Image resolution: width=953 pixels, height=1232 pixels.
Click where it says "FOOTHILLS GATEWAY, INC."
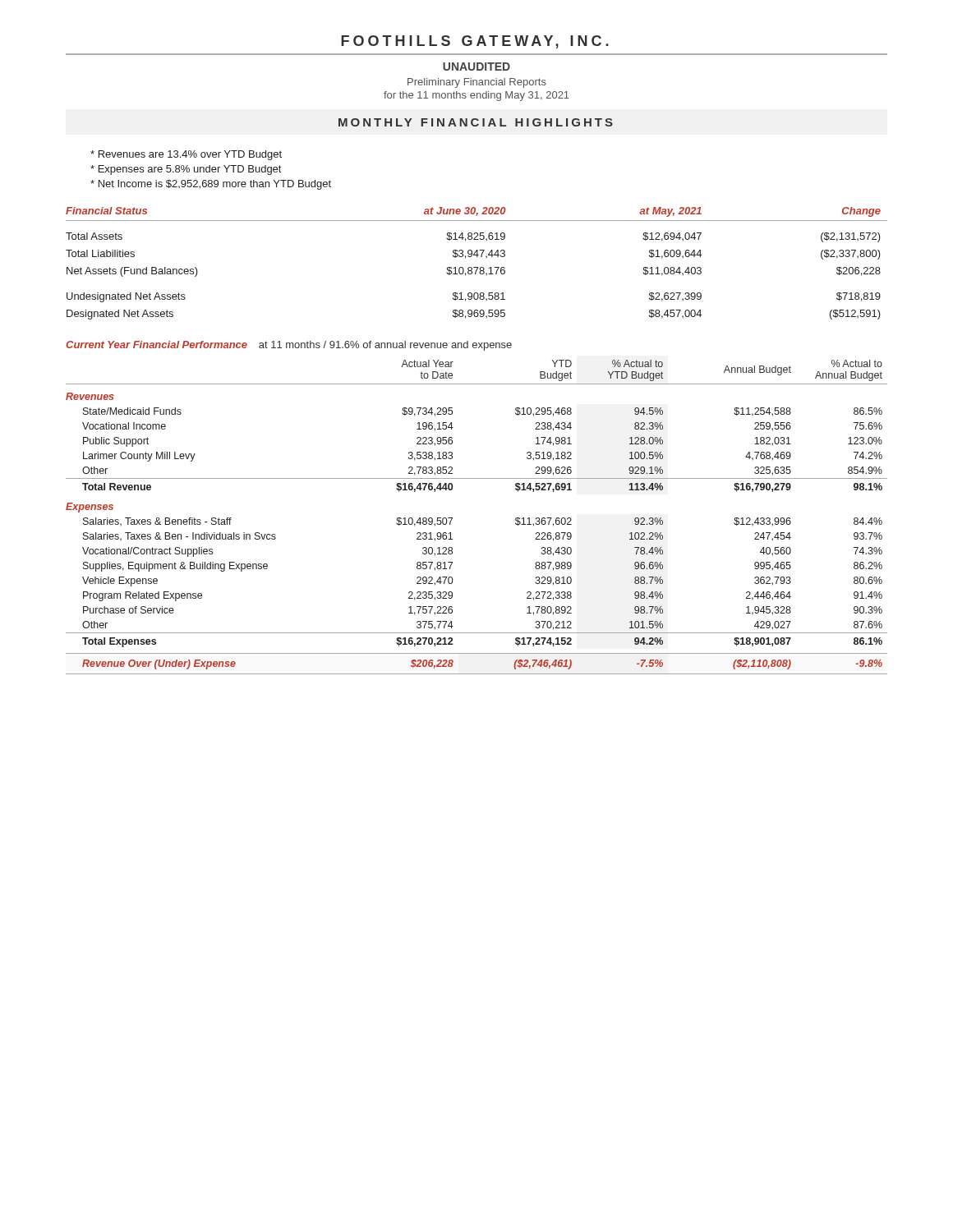coord(476,41)
